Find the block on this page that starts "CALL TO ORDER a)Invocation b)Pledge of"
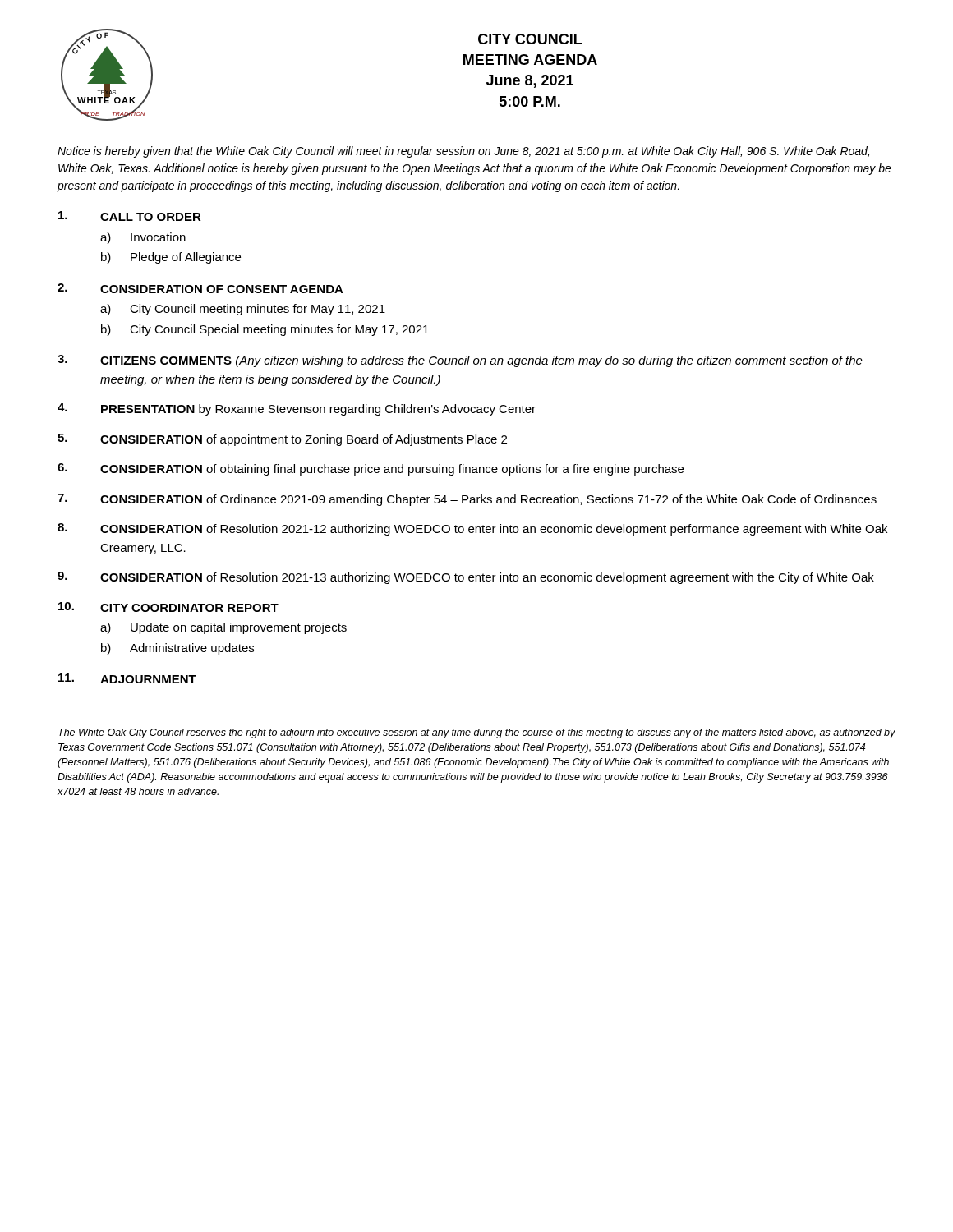 tap(130, 216)
